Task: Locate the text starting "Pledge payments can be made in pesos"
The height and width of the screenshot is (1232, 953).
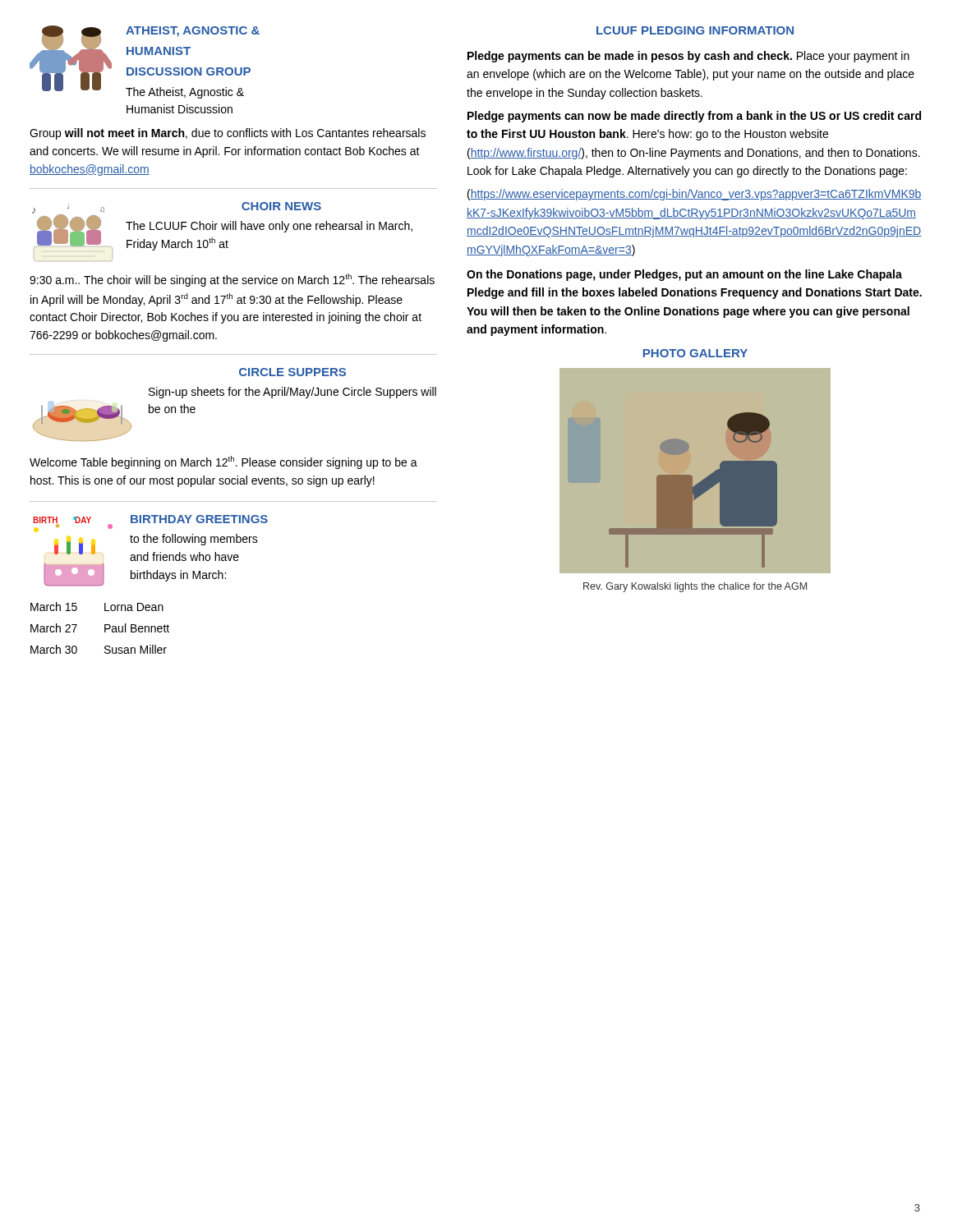Action: tap(691, 74)
